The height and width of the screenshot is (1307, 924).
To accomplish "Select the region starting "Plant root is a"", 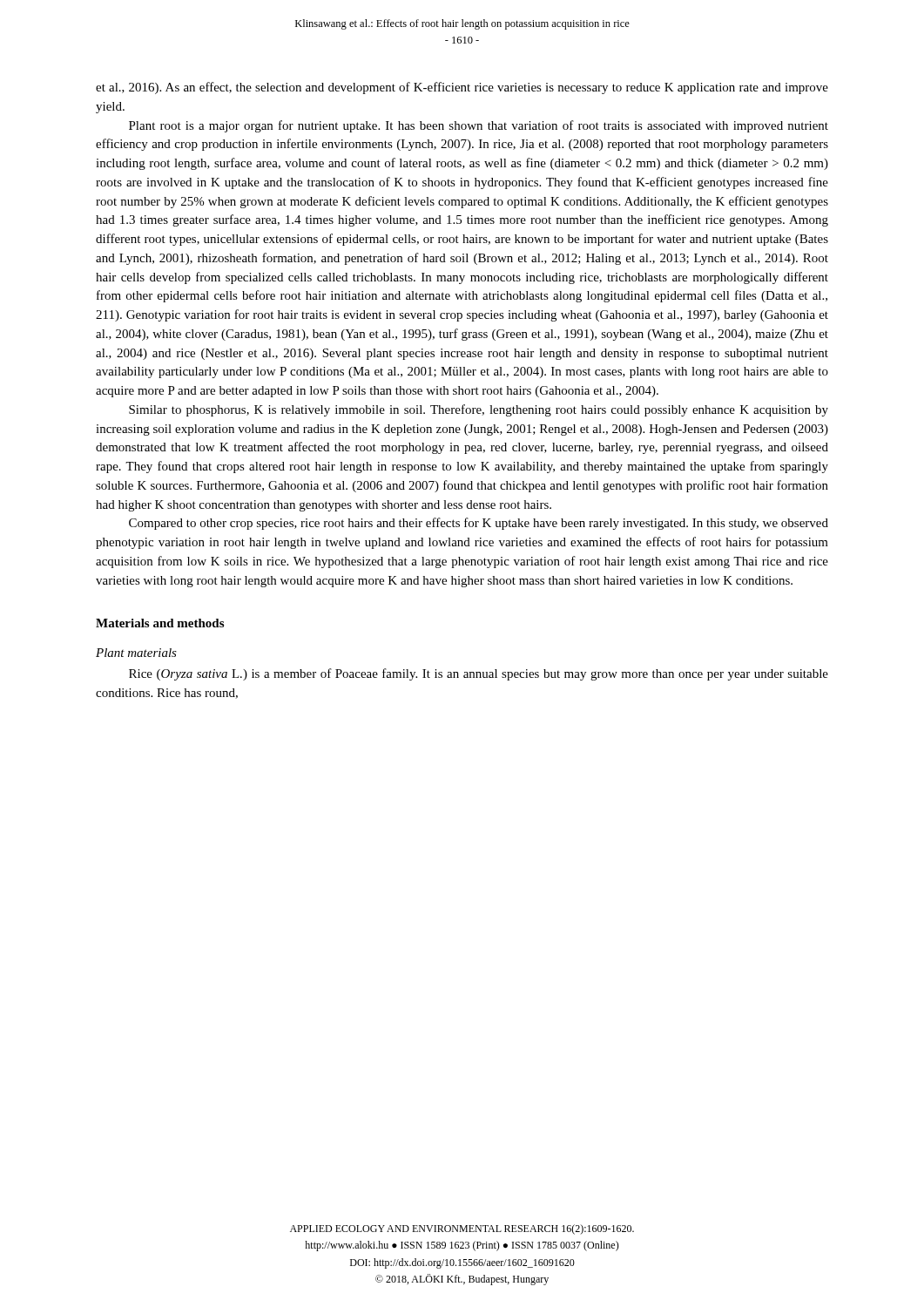I will (462, 258).
